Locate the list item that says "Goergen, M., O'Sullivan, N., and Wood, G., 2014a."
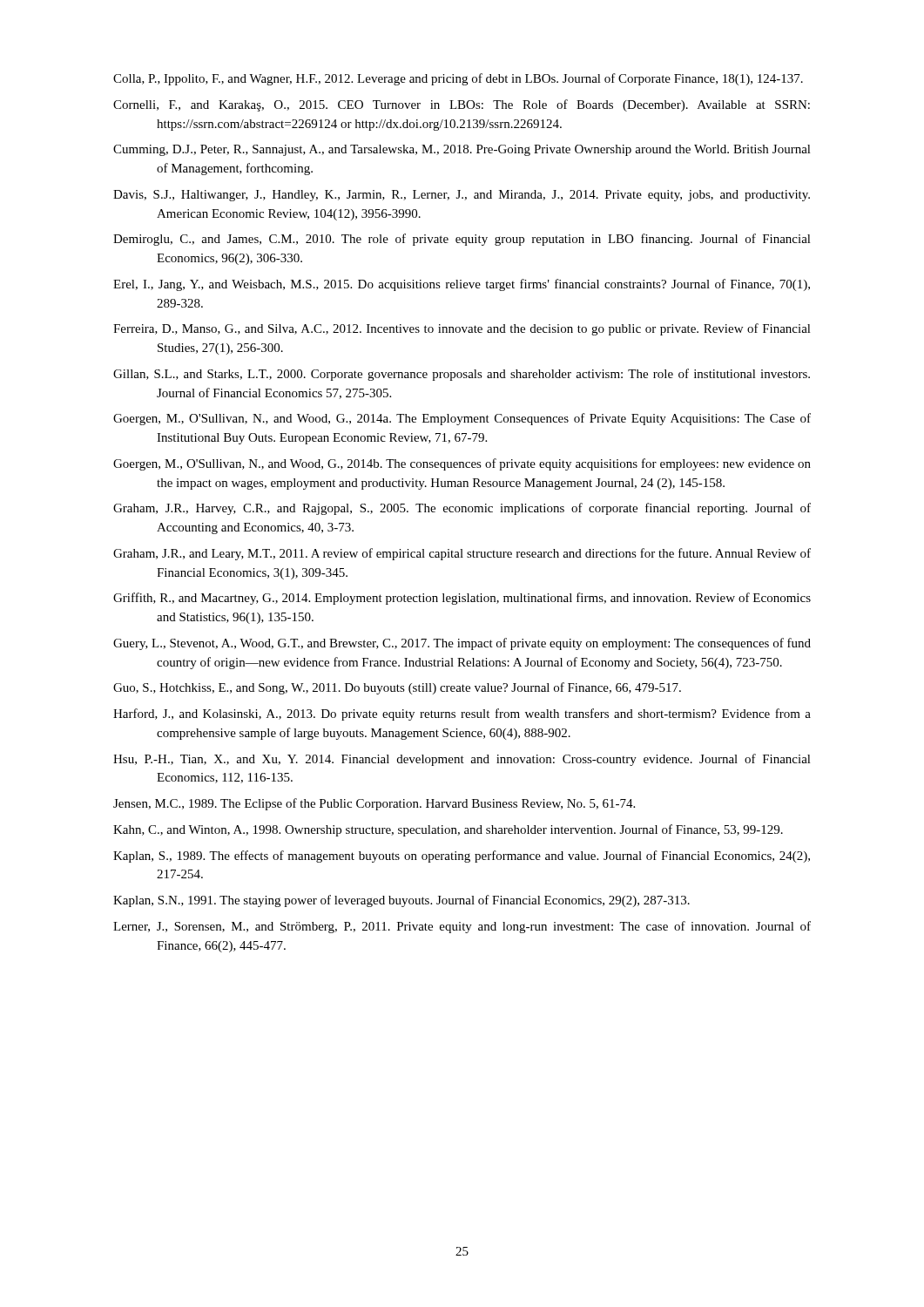This screenshot has width=924, height=1307. 462,428
